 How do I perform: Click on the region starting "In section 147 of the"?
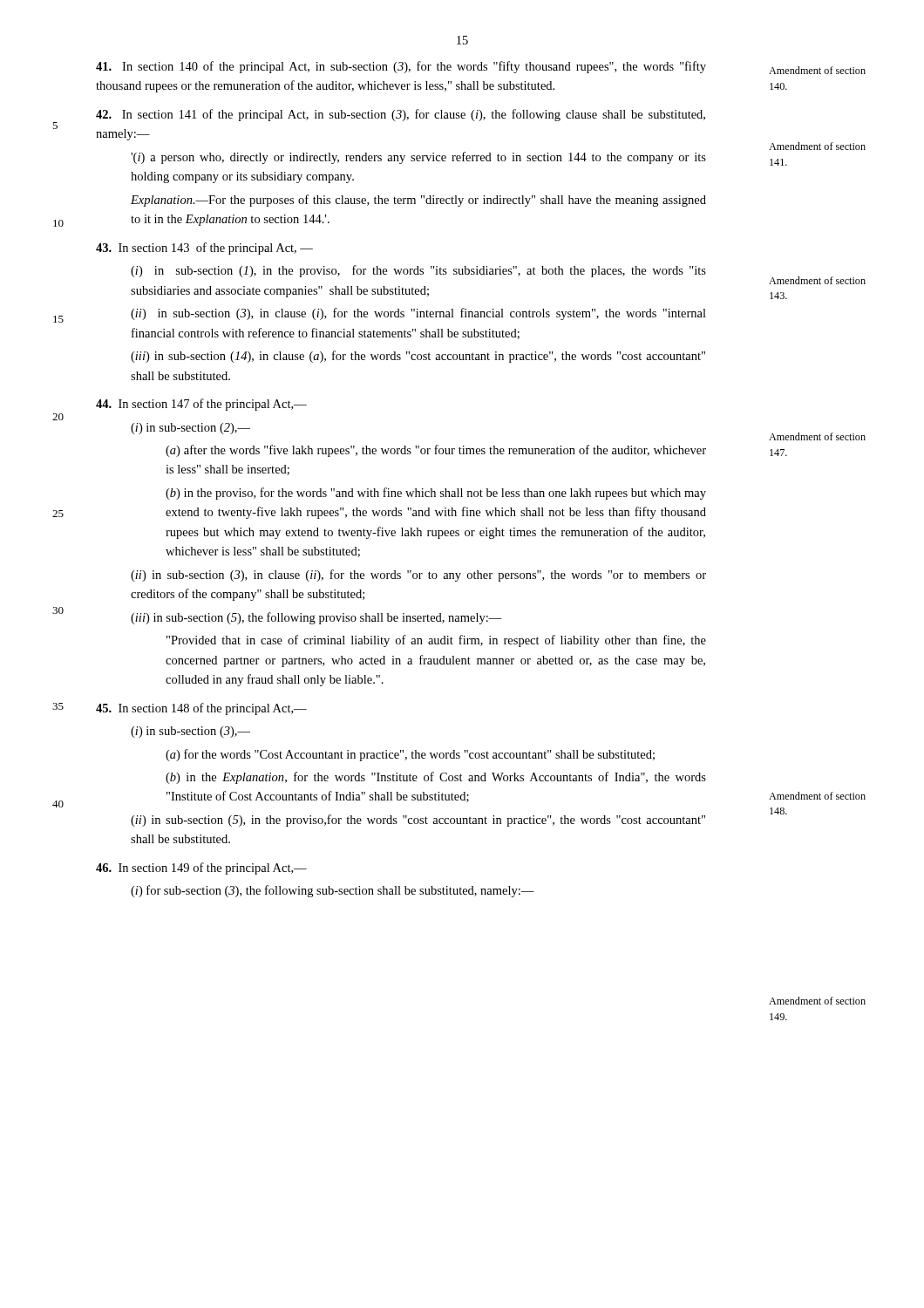point(201,404)
